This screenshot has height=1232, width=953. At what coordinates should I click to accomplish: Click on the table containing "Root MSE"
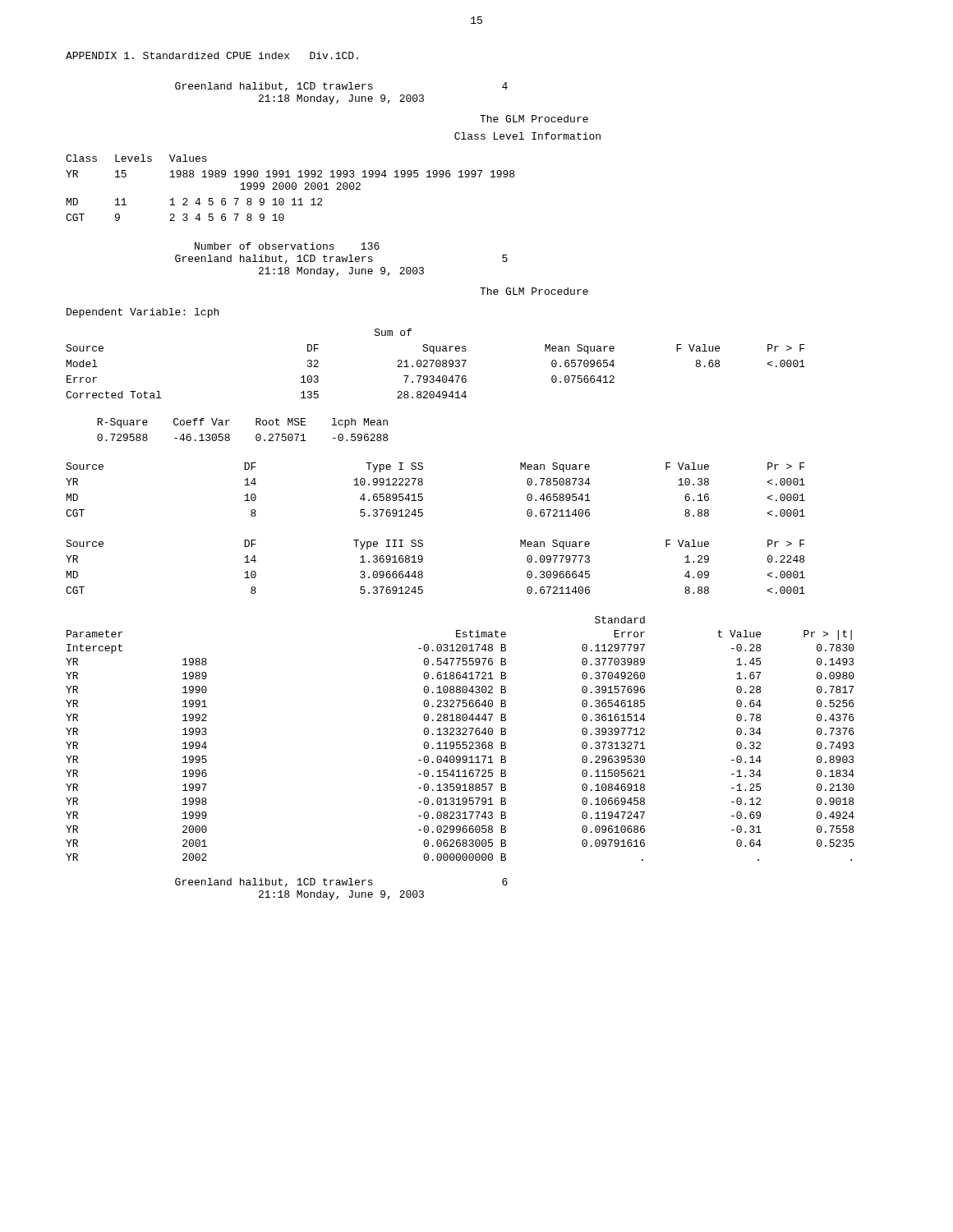pyautogui.click(x=509, y=430)
